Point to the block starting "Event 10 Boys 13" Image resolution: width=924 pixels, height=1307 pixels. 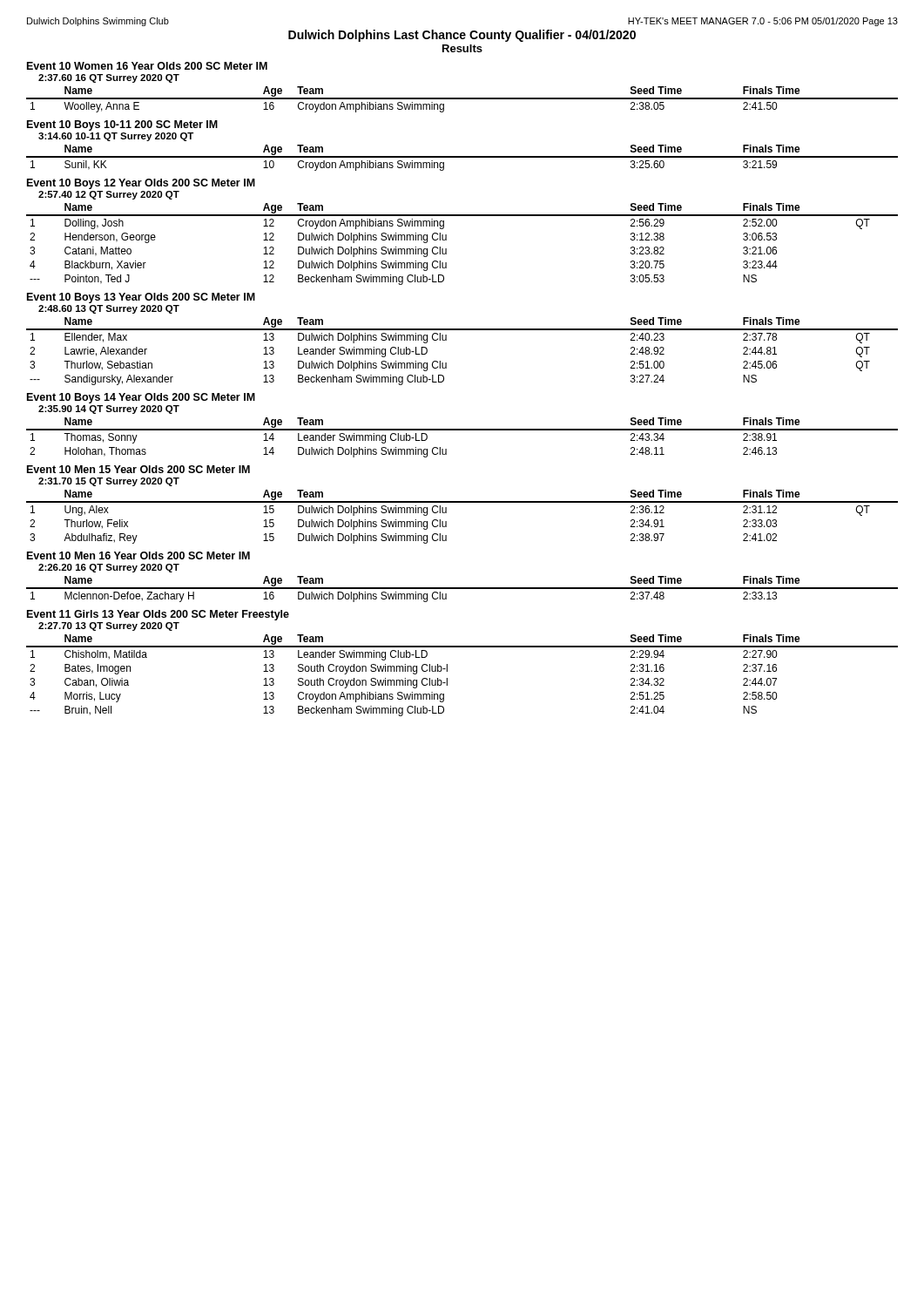click(x=141, y=297)
